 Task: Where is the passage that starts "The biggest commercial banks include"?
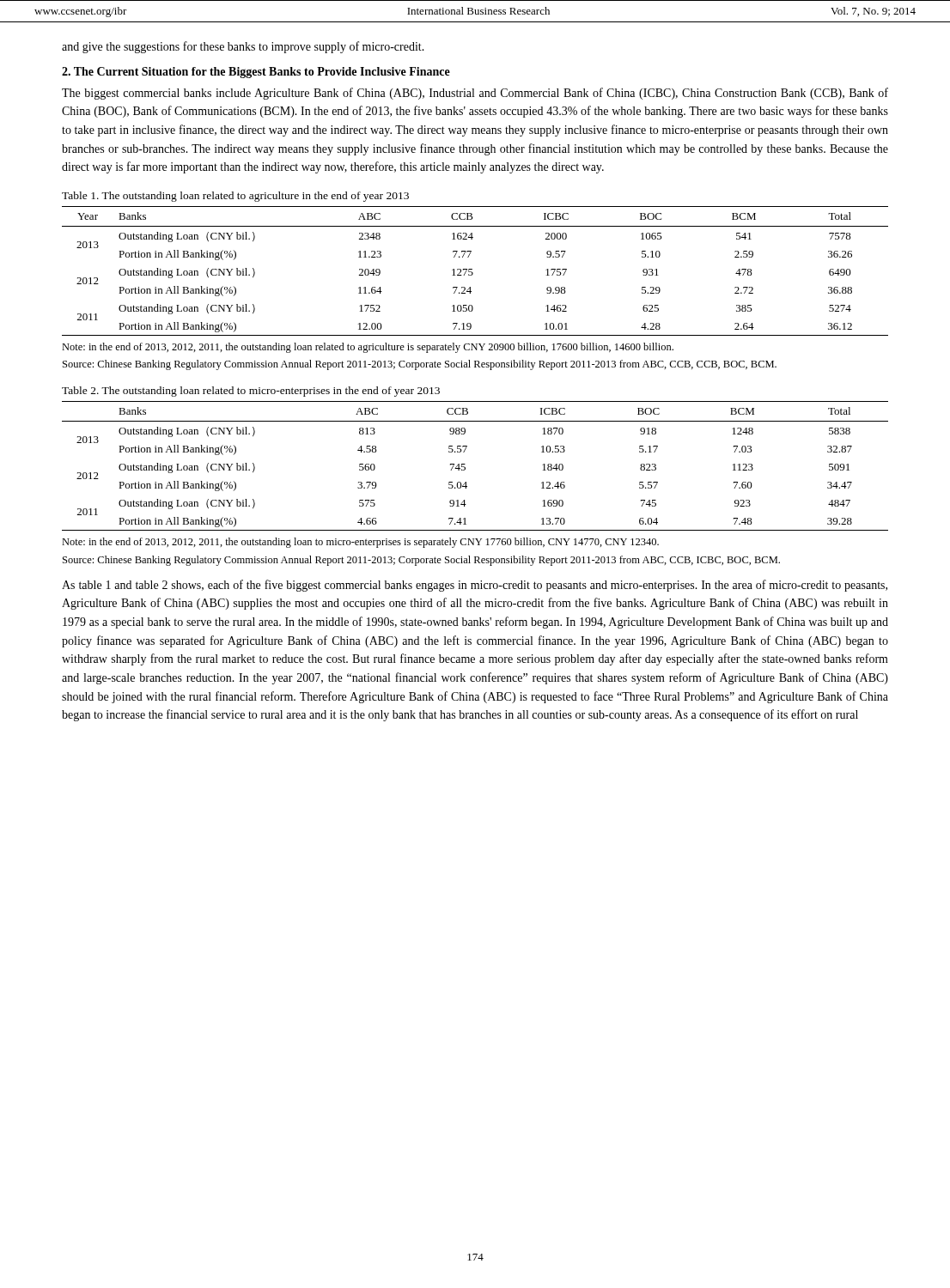(475, 130)
